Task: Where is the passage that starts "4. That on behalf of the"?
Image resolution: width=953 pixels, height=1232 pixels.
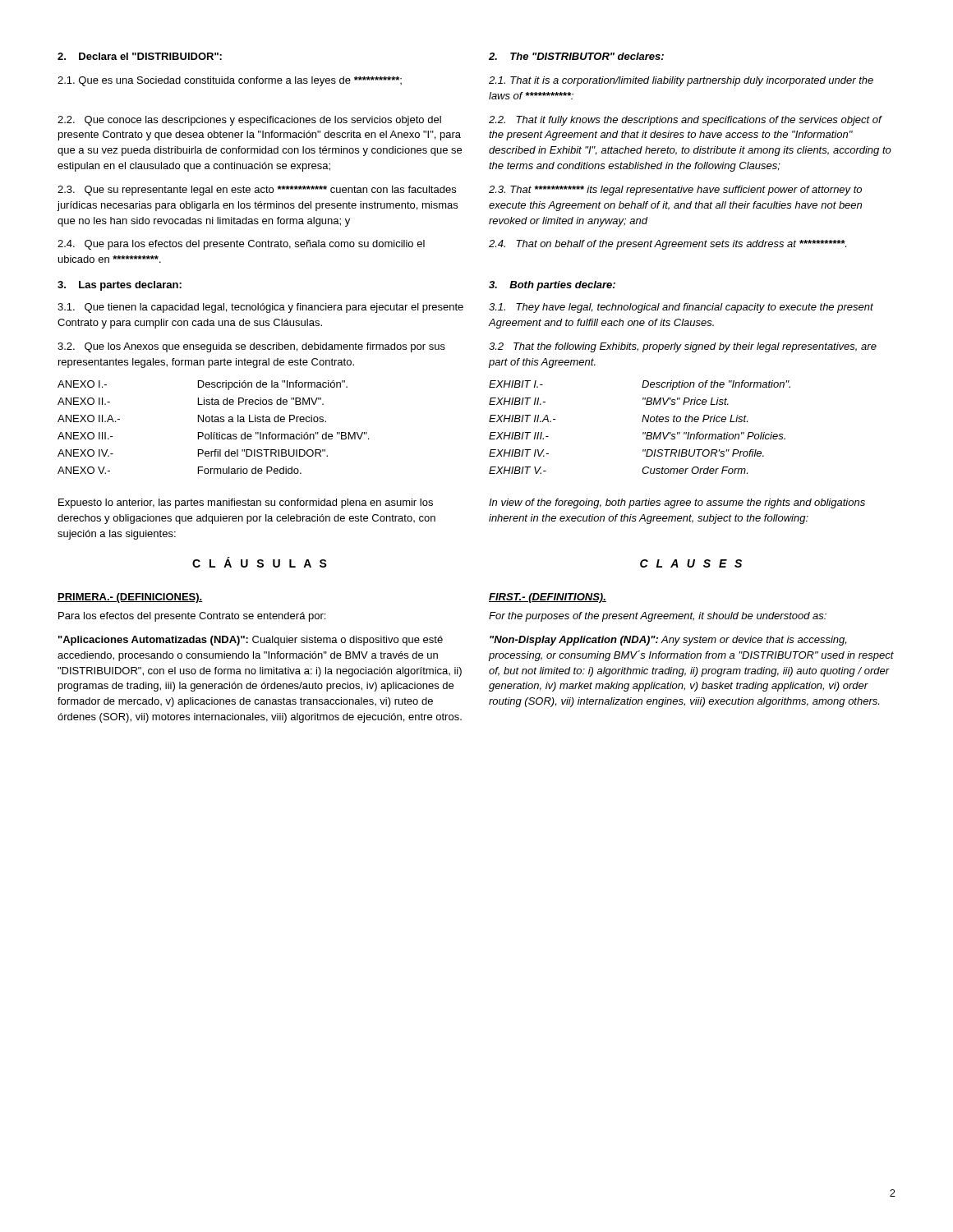Action: (x=668, y=244)
